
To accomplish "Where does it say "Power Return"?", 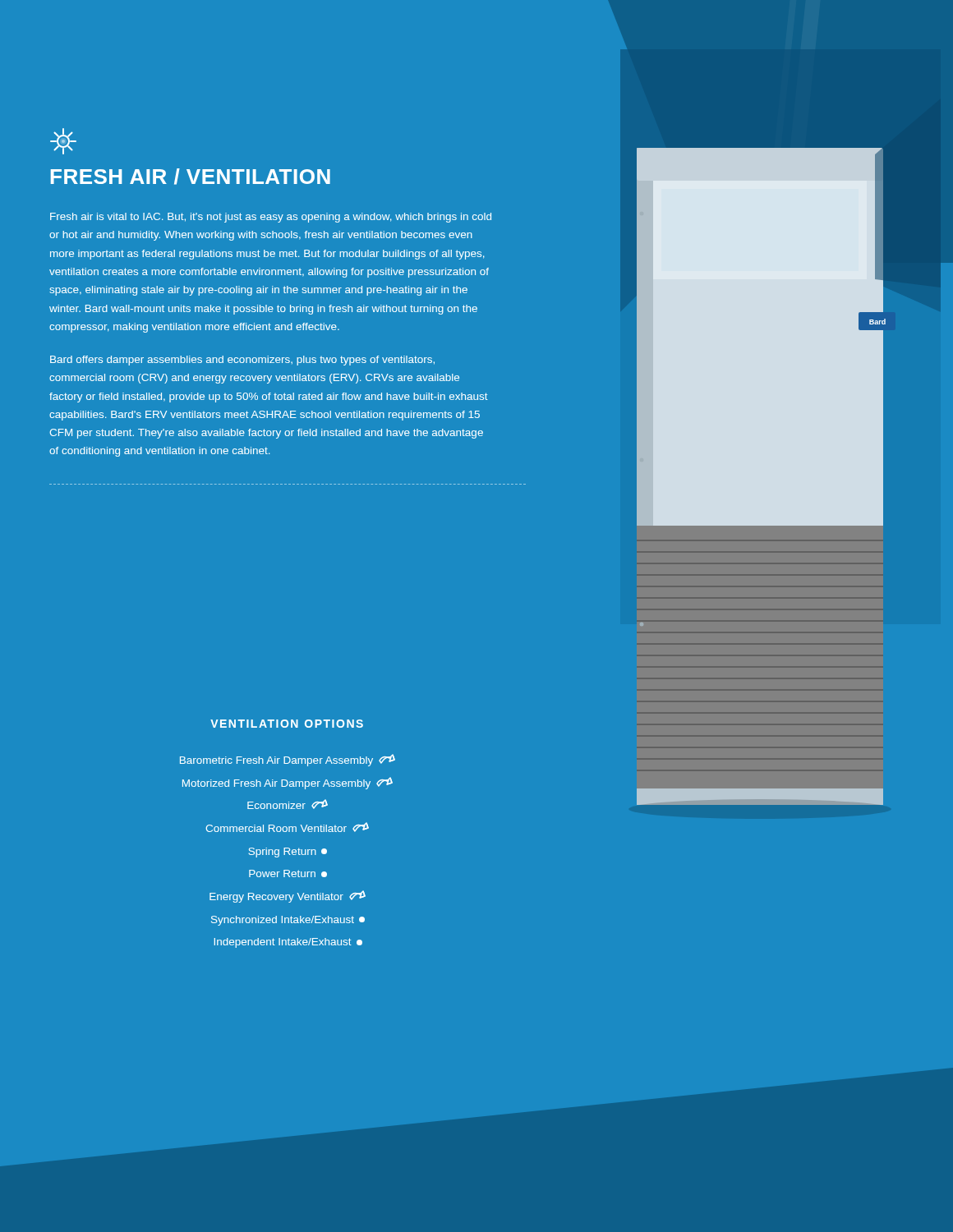I will (x=288, y=874).
